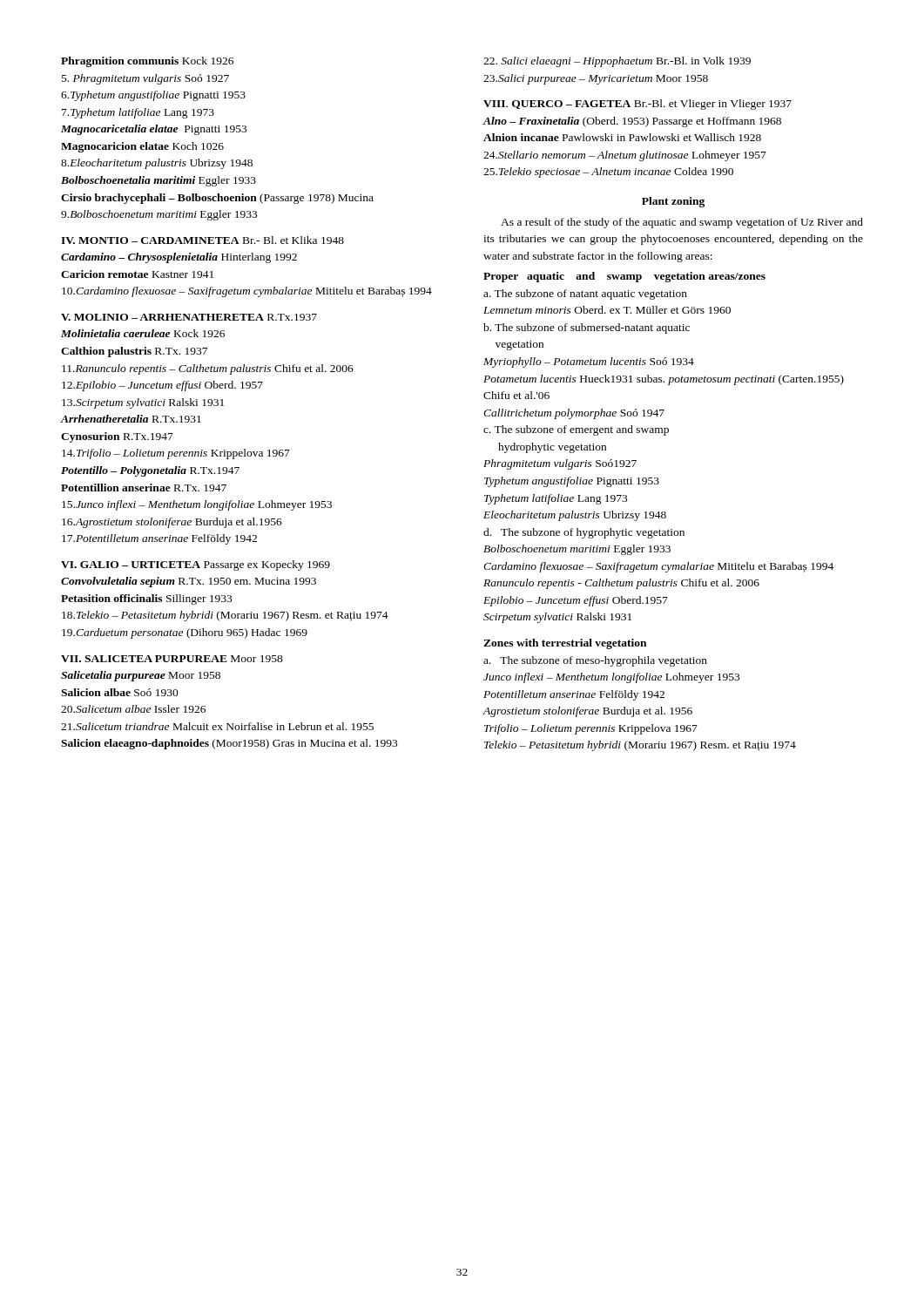
Task: Click on the text starting "Phragmition communis Kock"
Action: tap(217, 137)
